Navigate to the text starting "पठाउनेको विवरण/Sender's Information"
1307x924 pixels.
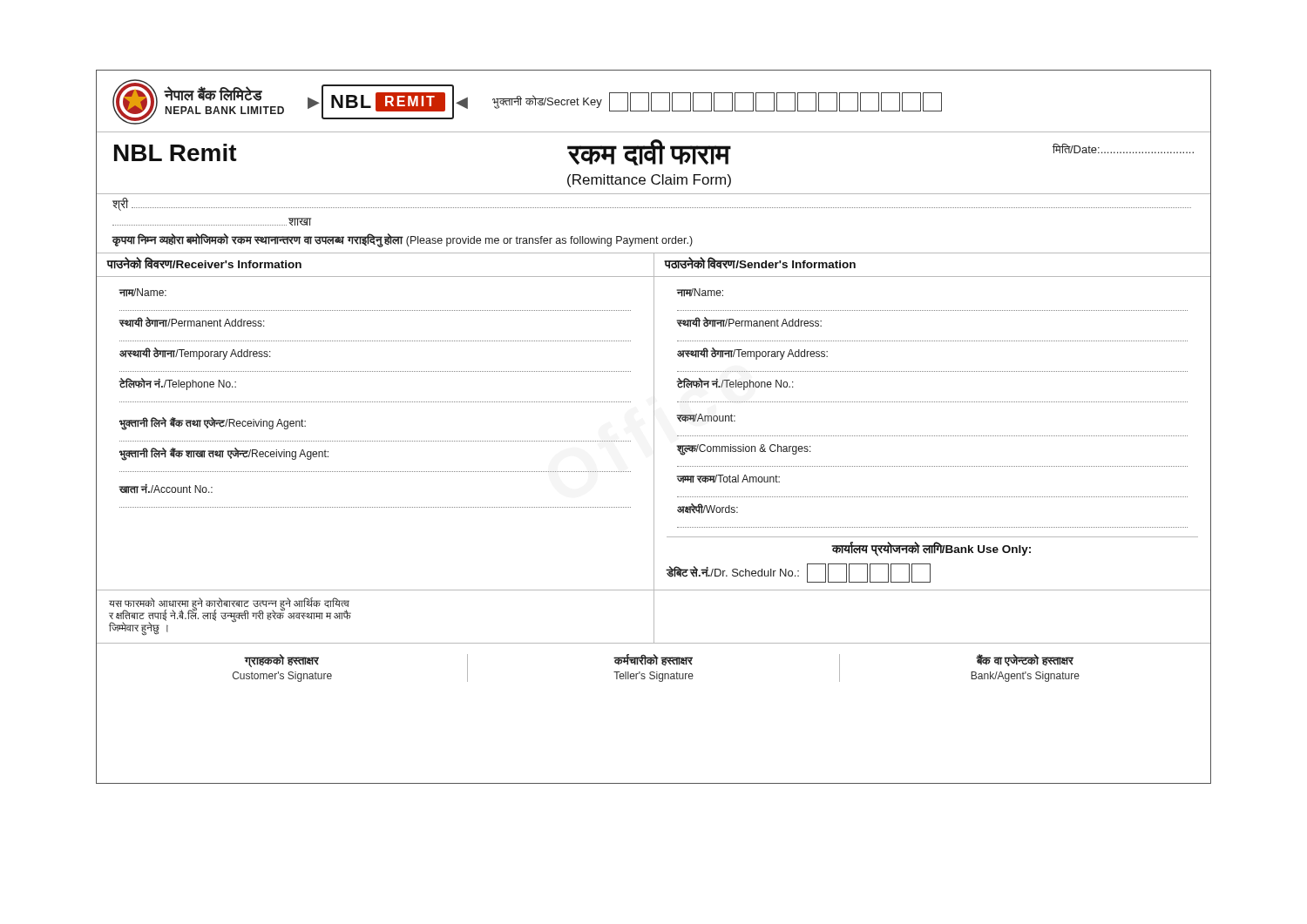(760, 265)
